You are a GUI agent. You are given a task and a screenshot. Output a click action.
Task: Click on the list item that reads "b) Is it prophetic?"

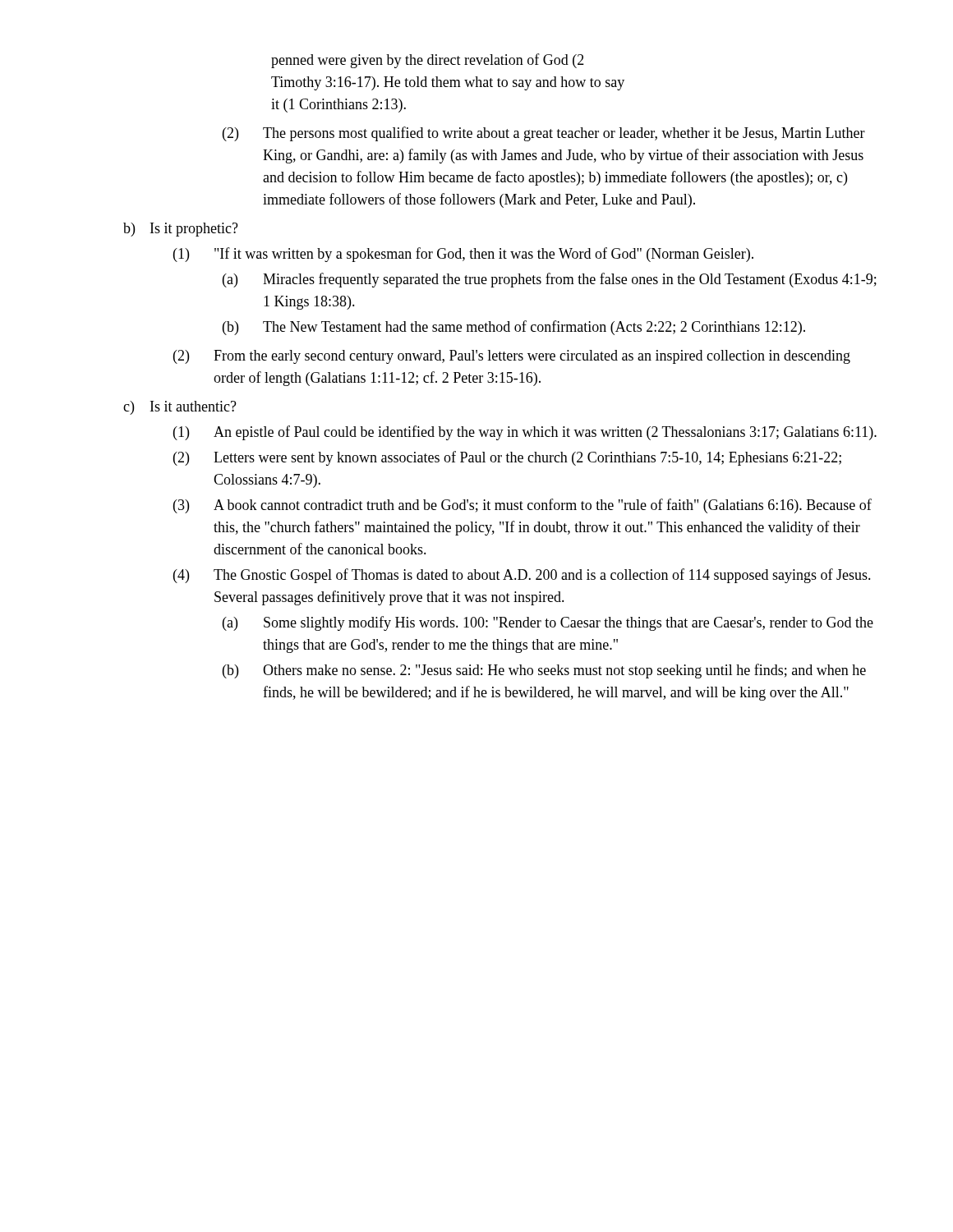coord(181,230)
